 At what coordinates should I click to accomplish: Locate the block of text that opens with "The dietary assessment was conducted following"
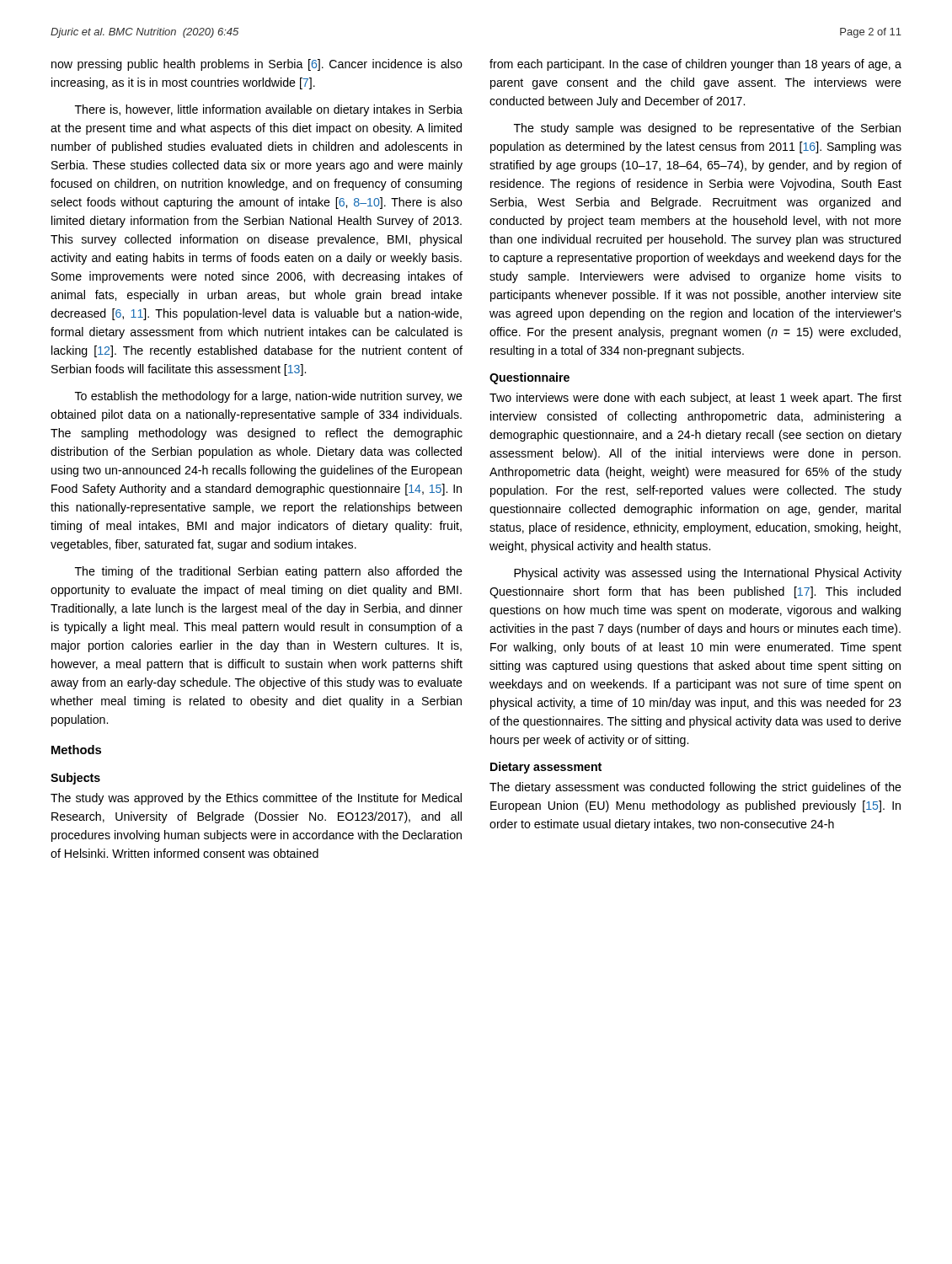click(x=695, y=806)
